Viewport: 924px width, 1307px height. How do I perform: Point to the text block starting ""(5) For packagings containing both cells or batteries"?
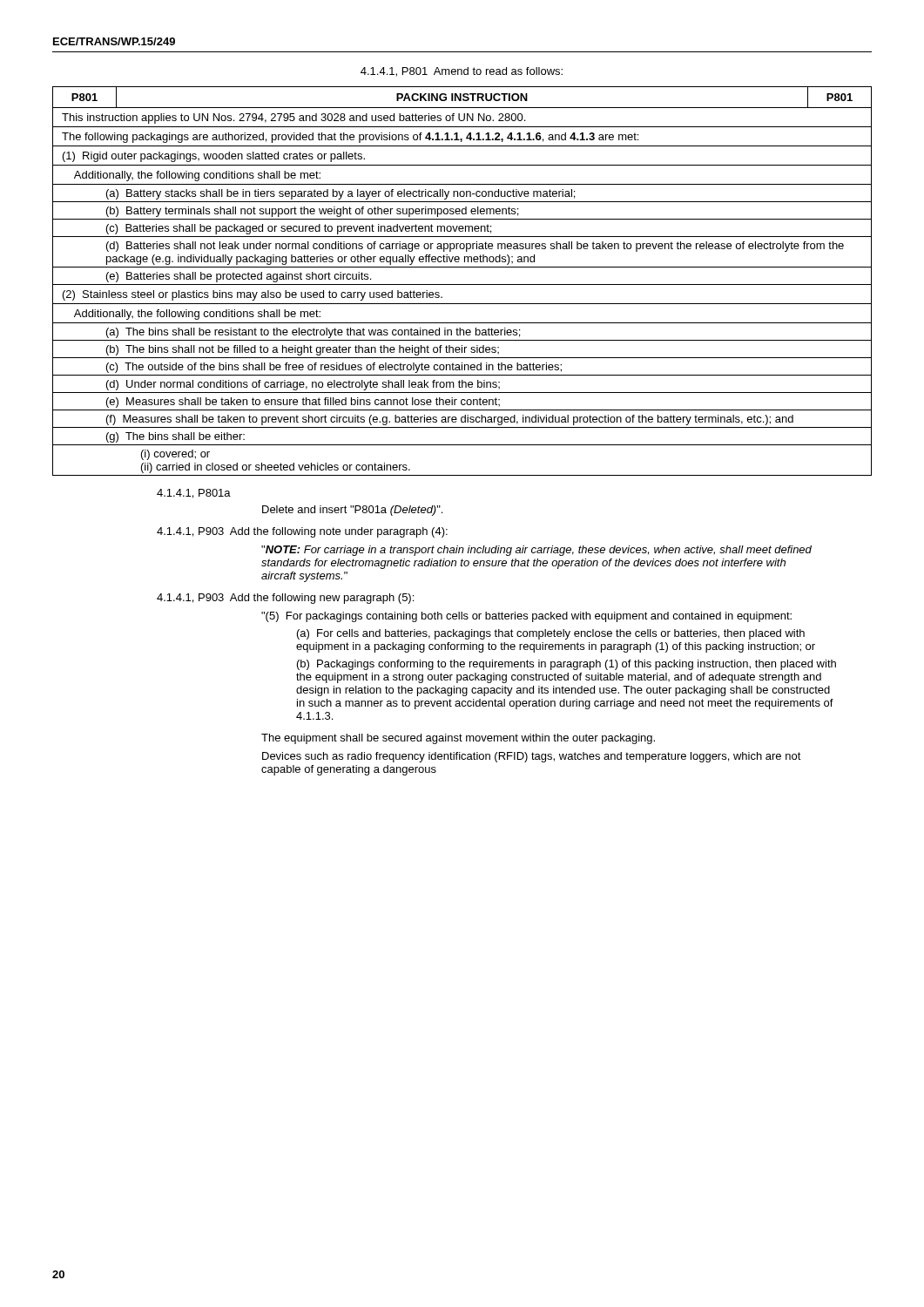point(527,616)
